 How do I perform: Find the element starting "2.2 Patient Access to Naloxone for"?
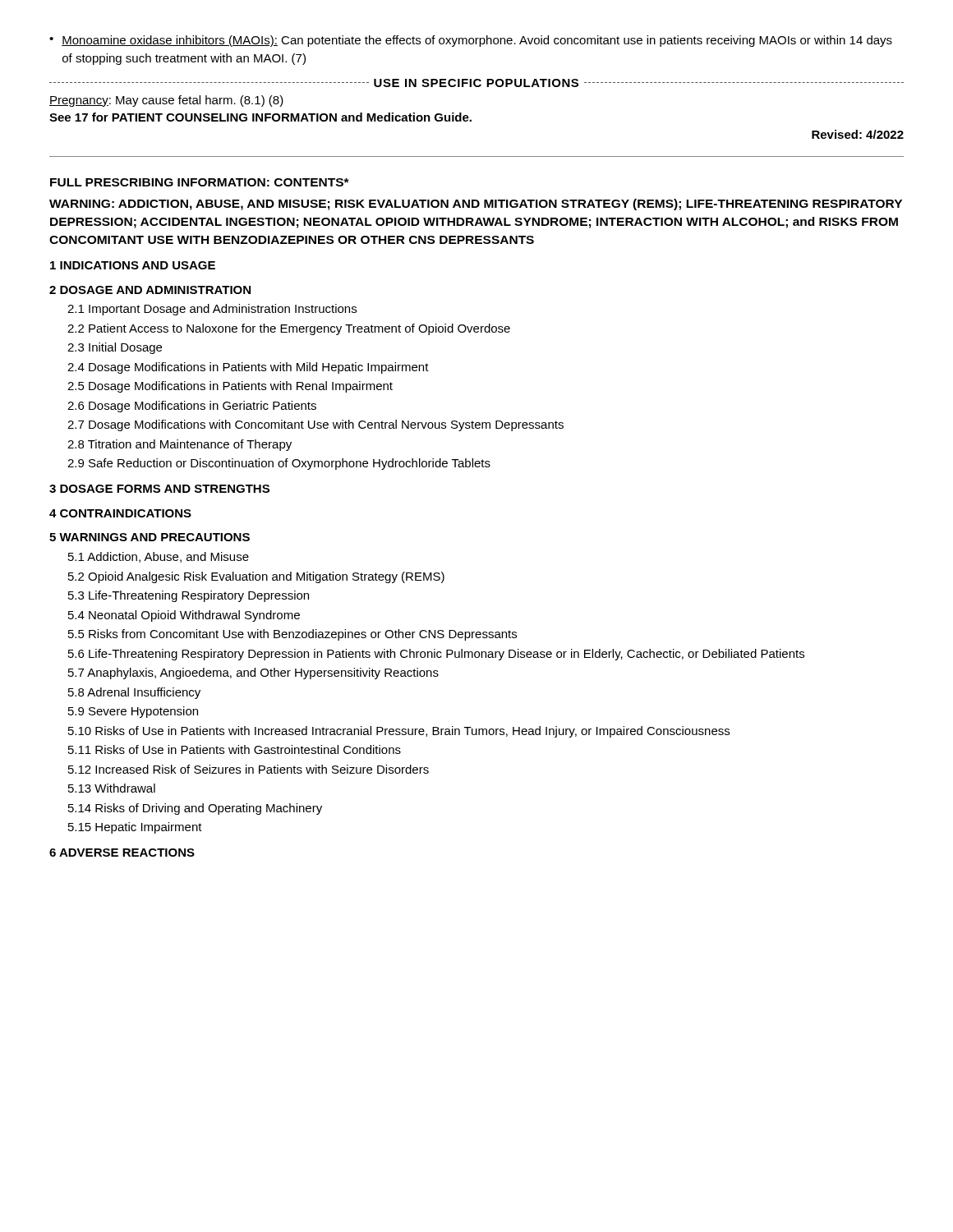click(x=289, y=328)
